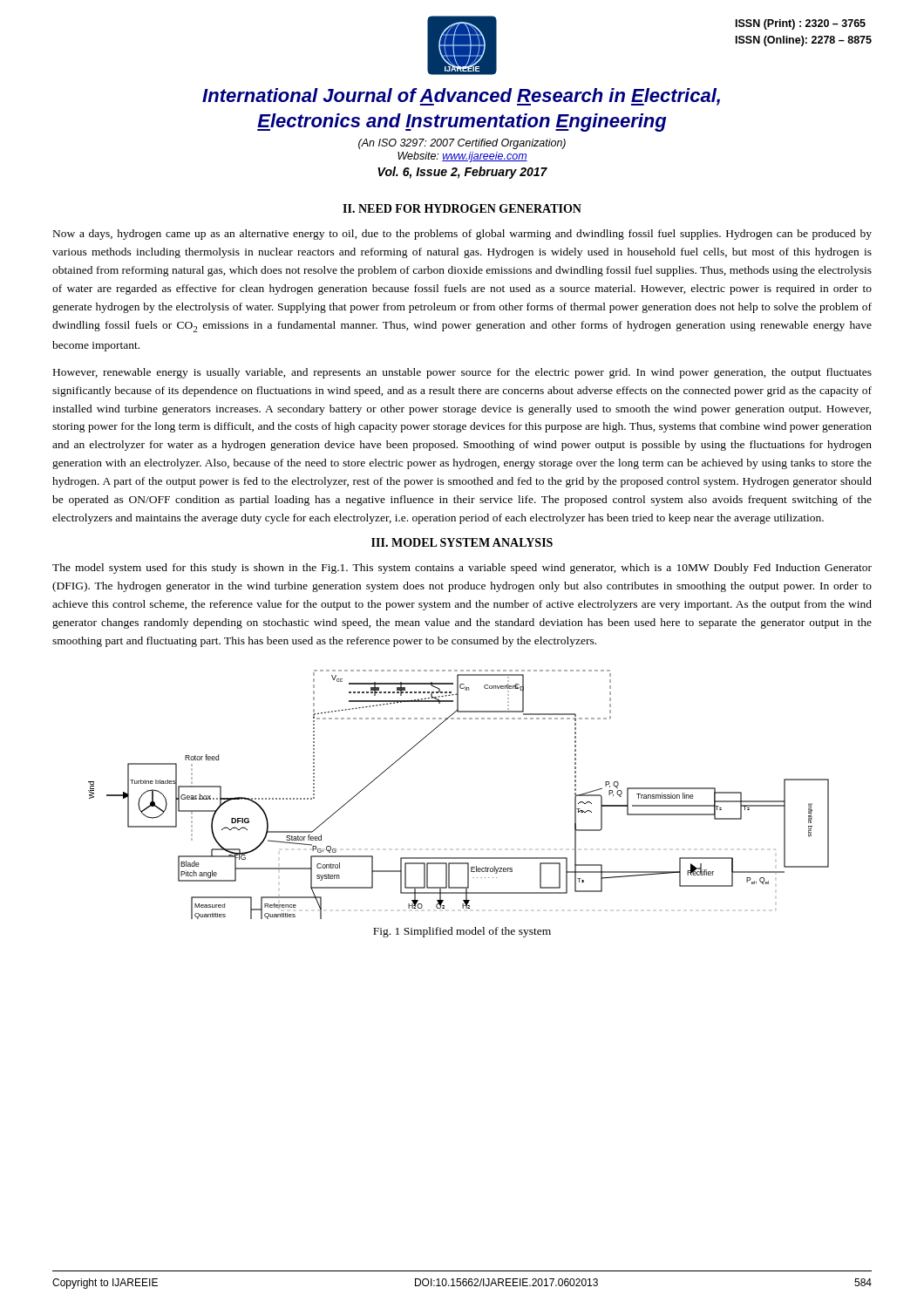
Task: Navigate to the passage starting "International Journal of"
Action: coord(462,108)
